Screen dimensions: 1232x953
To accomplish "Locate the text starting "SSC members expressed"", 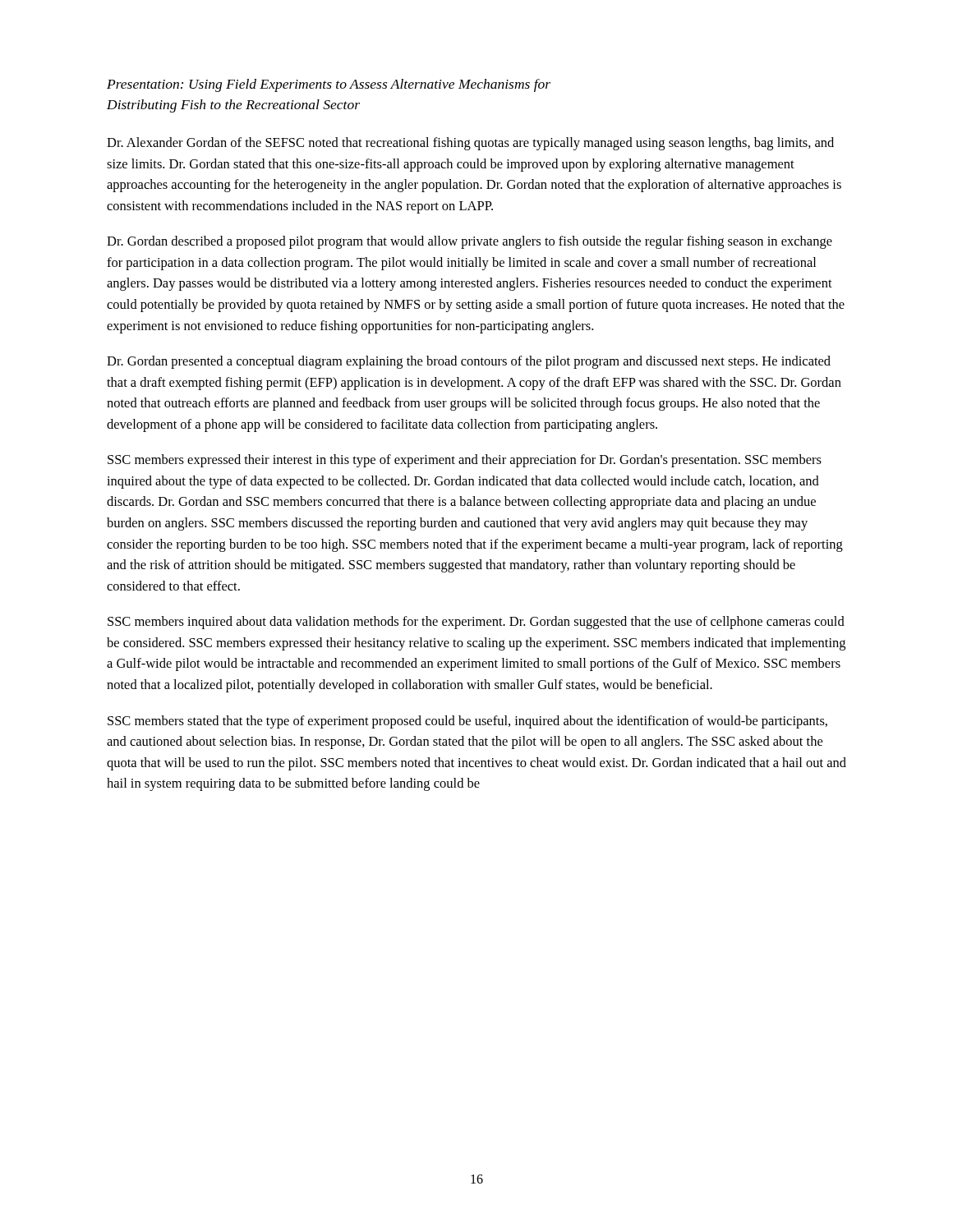I will click(x=475, y=523).
